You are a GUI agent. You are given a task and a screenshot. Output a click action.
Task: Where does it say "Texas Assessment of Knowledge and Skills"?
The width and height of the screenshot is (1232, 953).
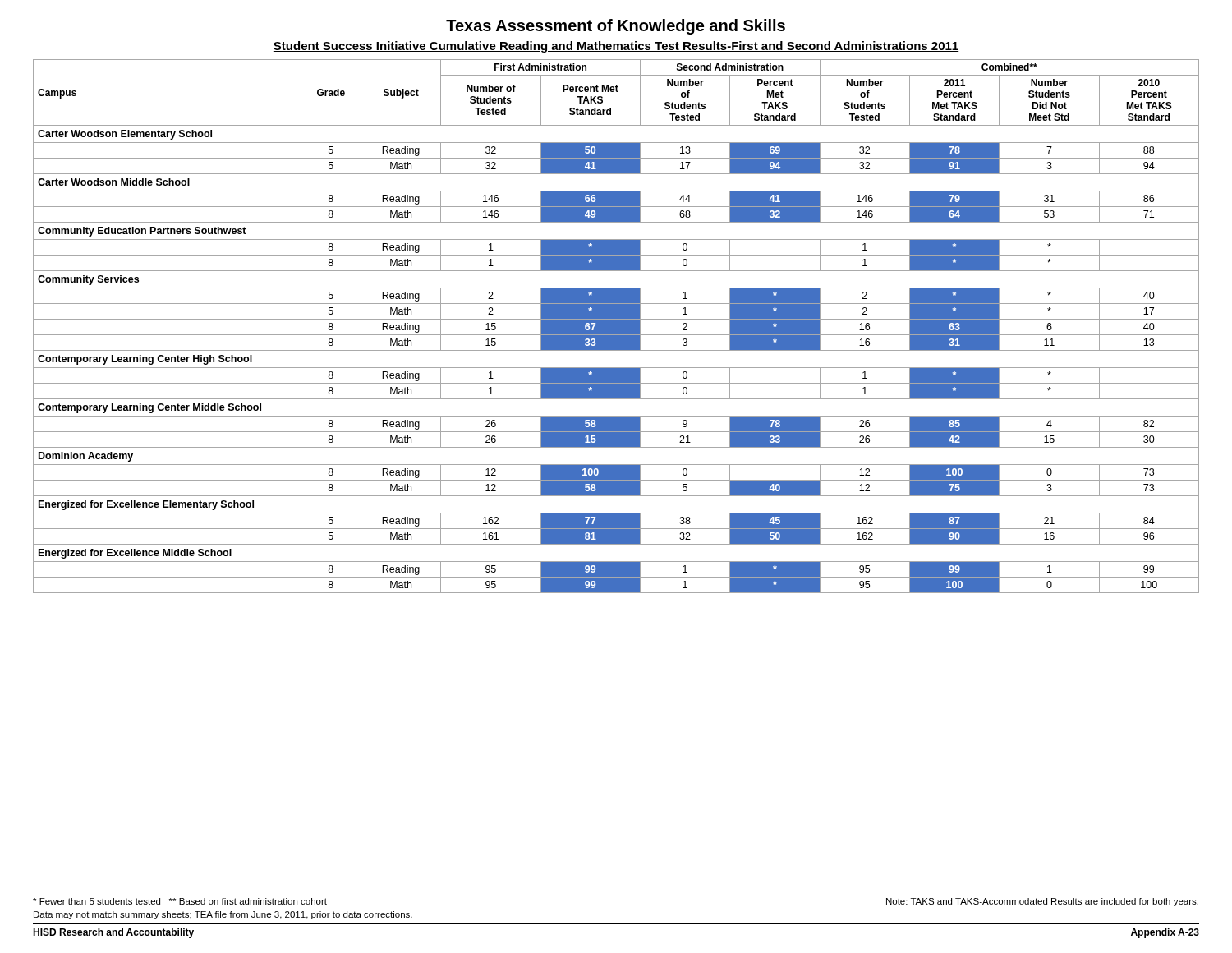[x=616, y=25]
